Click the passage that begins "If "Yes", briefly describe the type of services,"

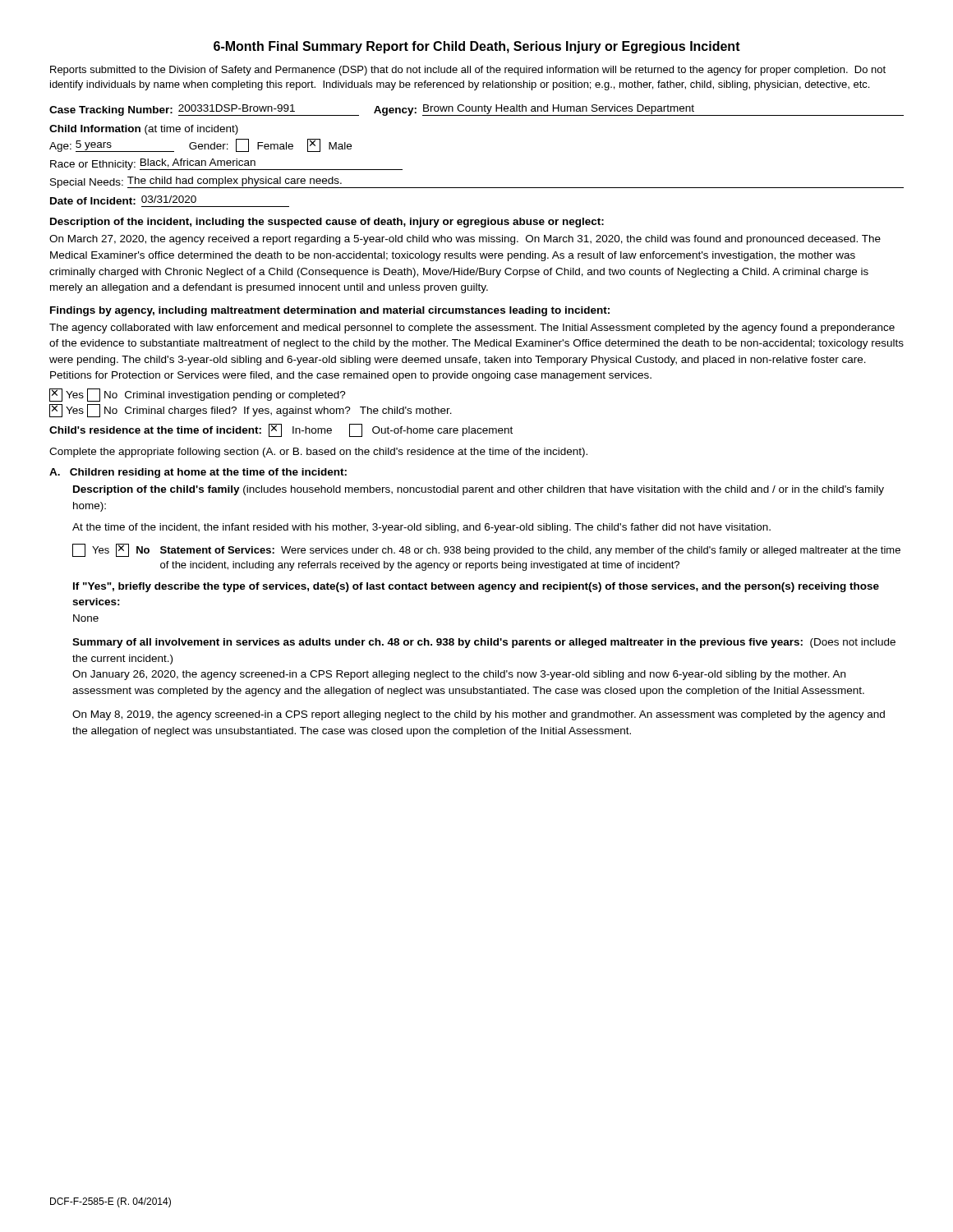pos(476,587)
